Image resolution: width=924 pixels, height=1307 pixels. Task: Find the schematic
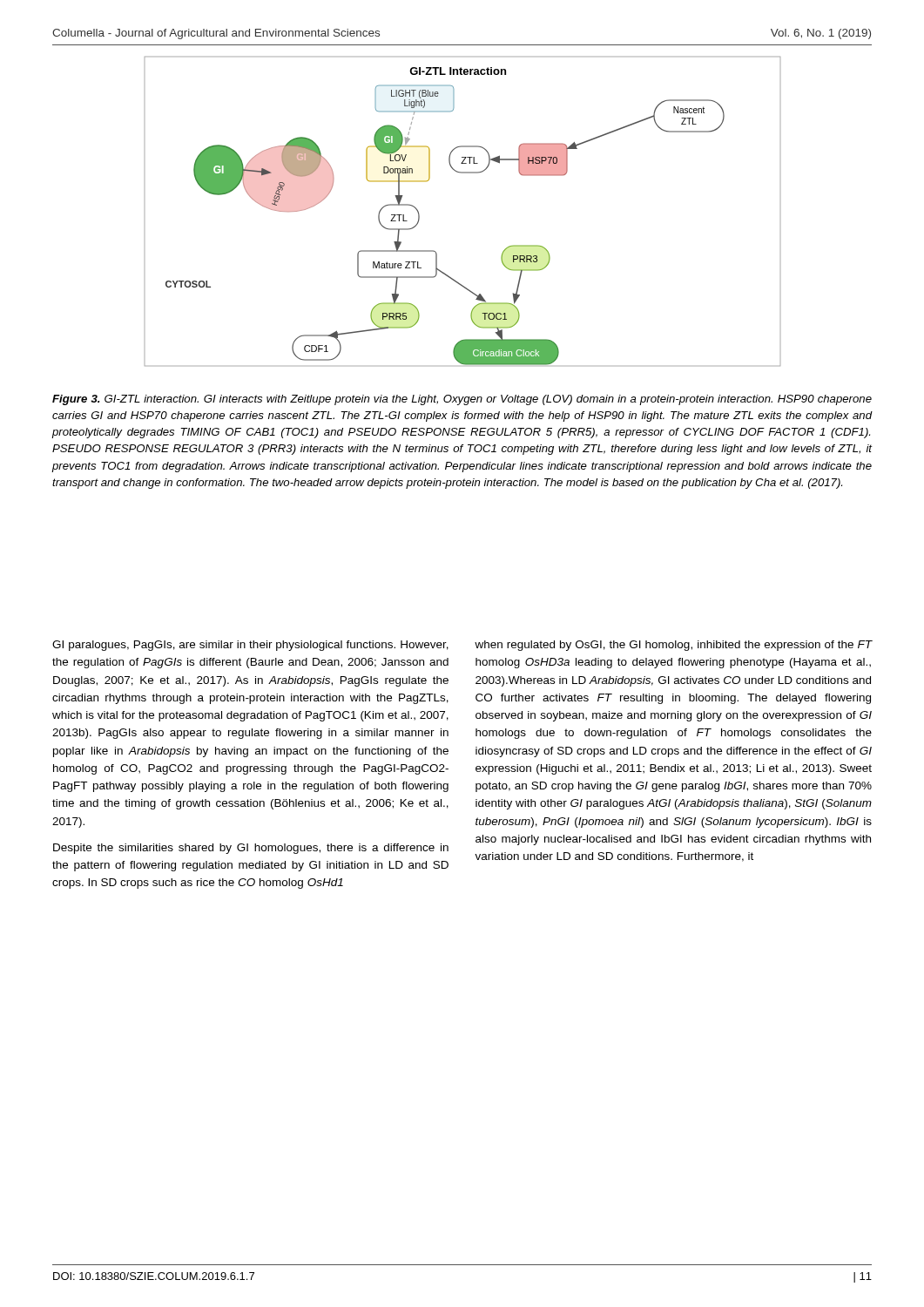462,213
